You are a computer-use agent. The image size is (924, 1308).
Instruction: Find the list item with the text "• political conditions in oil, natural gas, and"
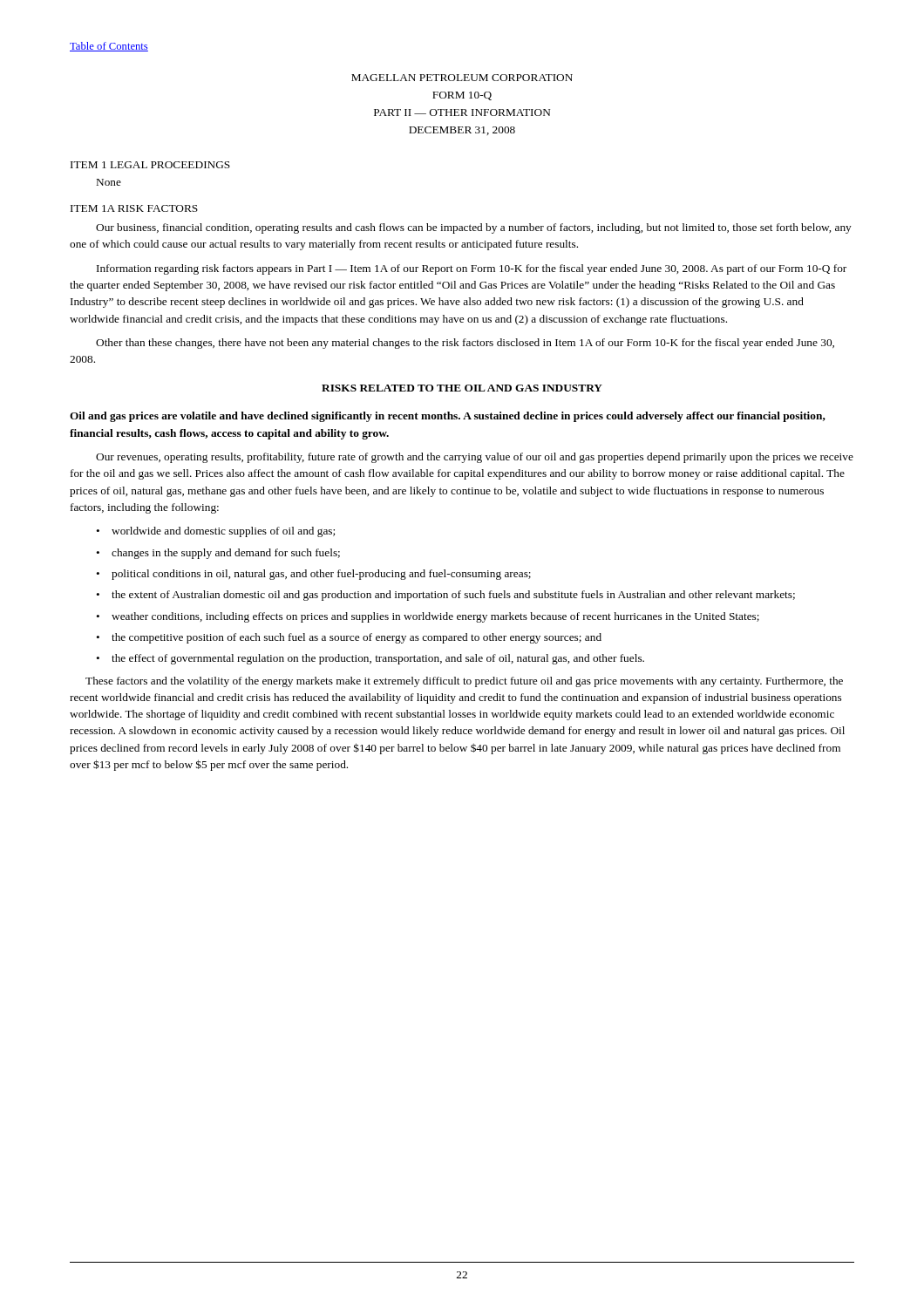[x=475, y=573]
